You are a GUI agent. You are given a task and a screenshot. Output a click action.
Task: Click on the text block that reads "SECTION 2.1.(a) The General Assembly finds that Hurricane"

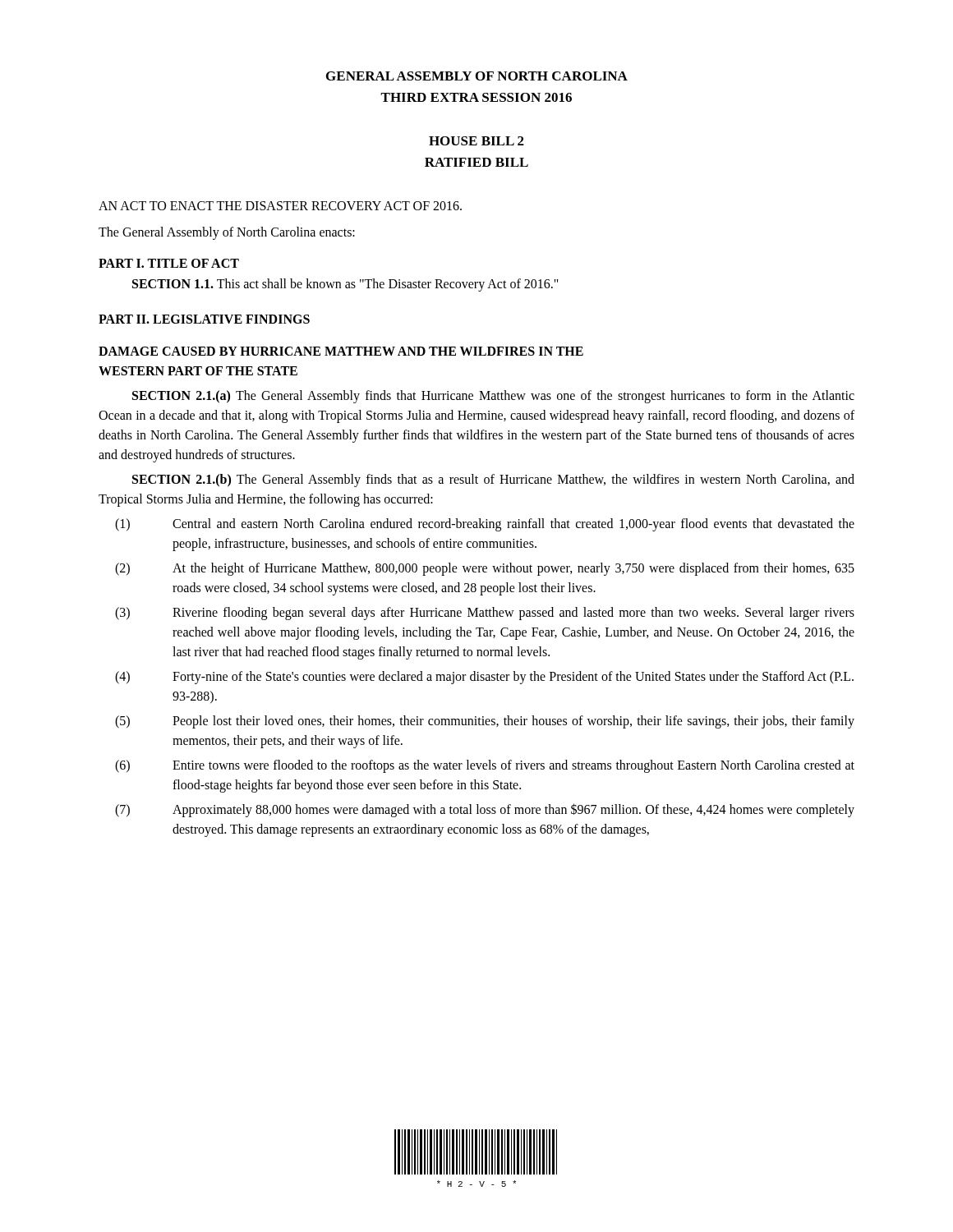tap(476, 425)
